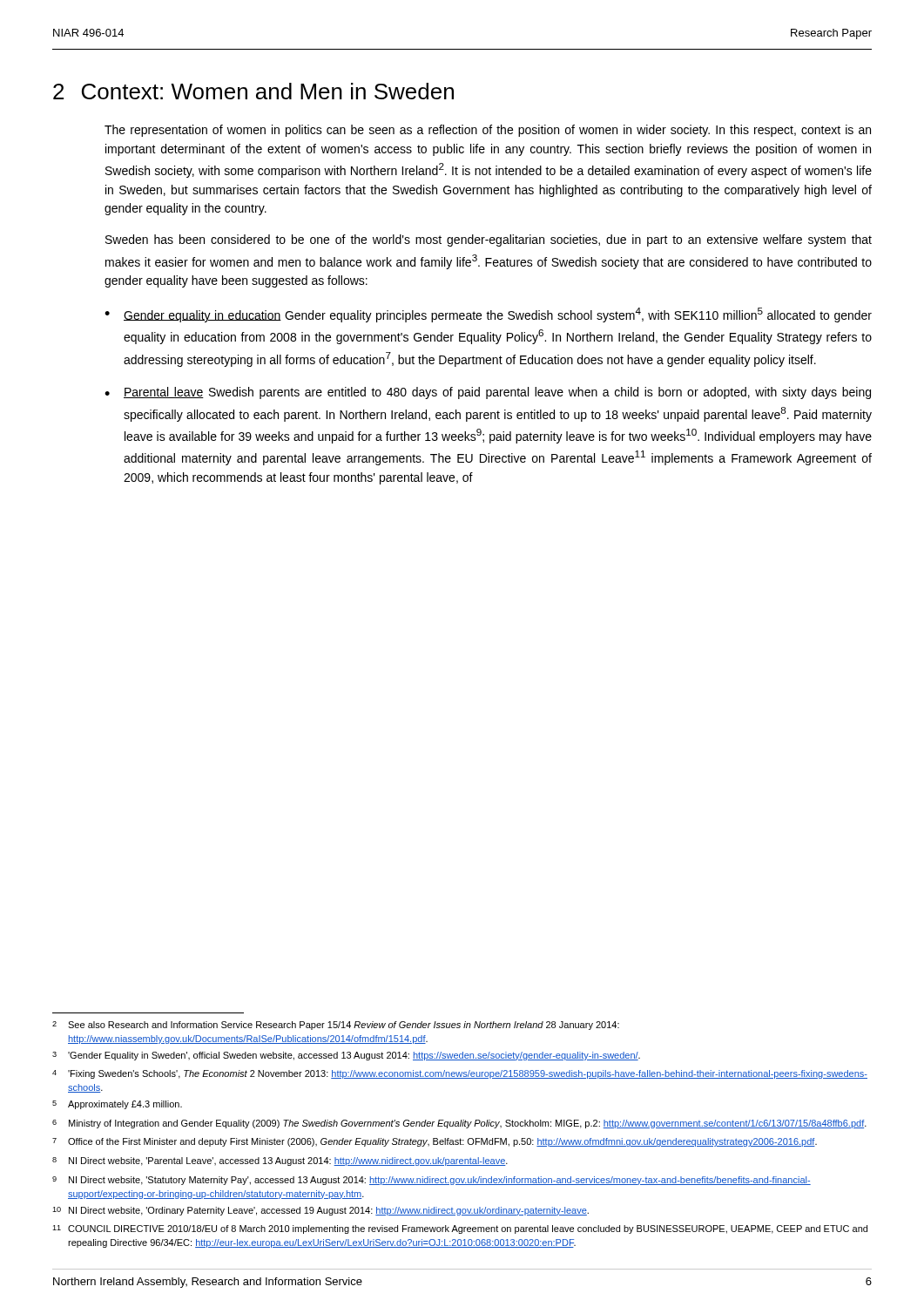
Task: Point to the text starting "Sweden has been considered to be one of"
Action: (x=488, y=260)
